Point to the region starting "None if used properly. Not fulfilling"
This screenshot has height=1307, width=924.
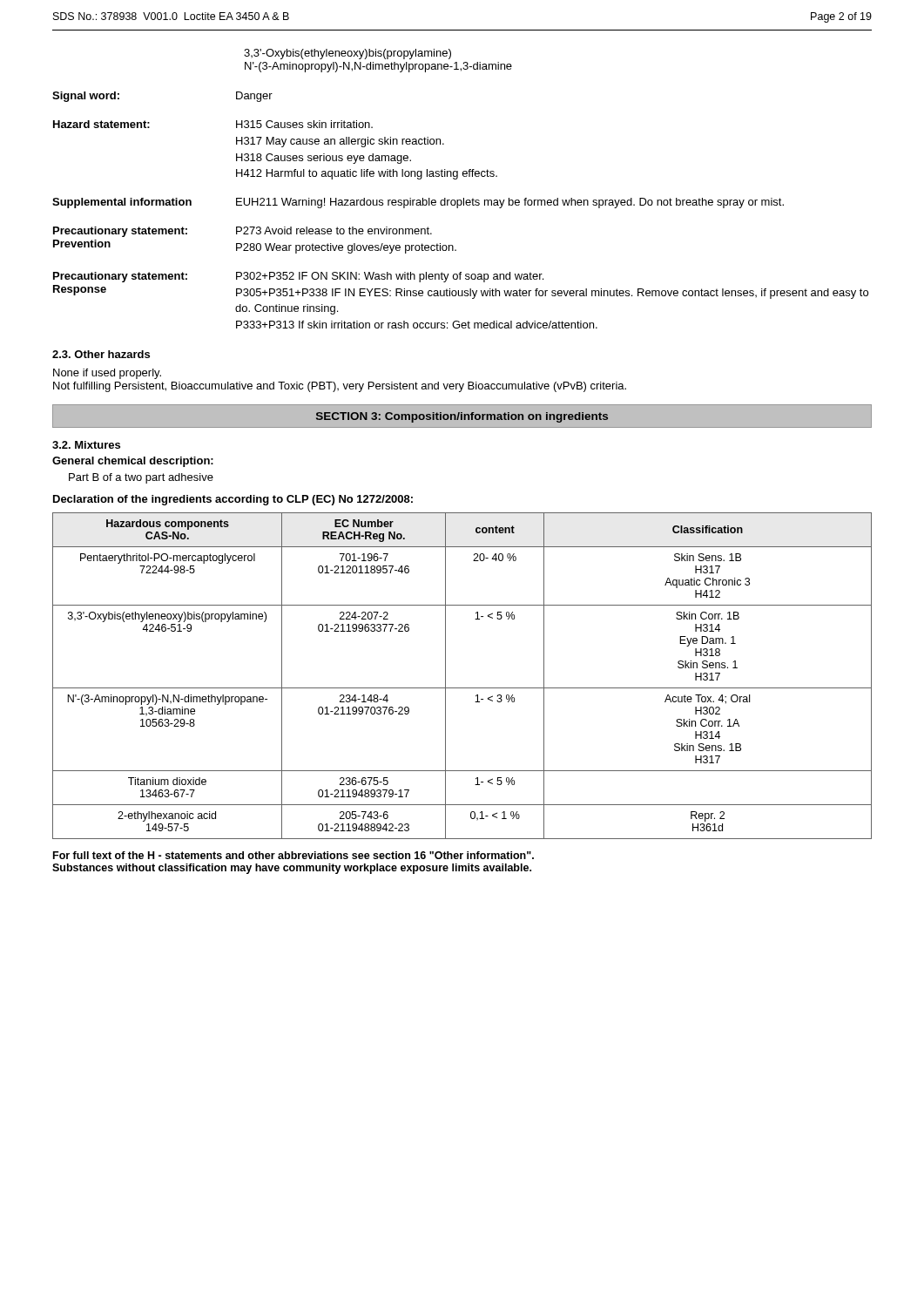(x=340, y=379)
